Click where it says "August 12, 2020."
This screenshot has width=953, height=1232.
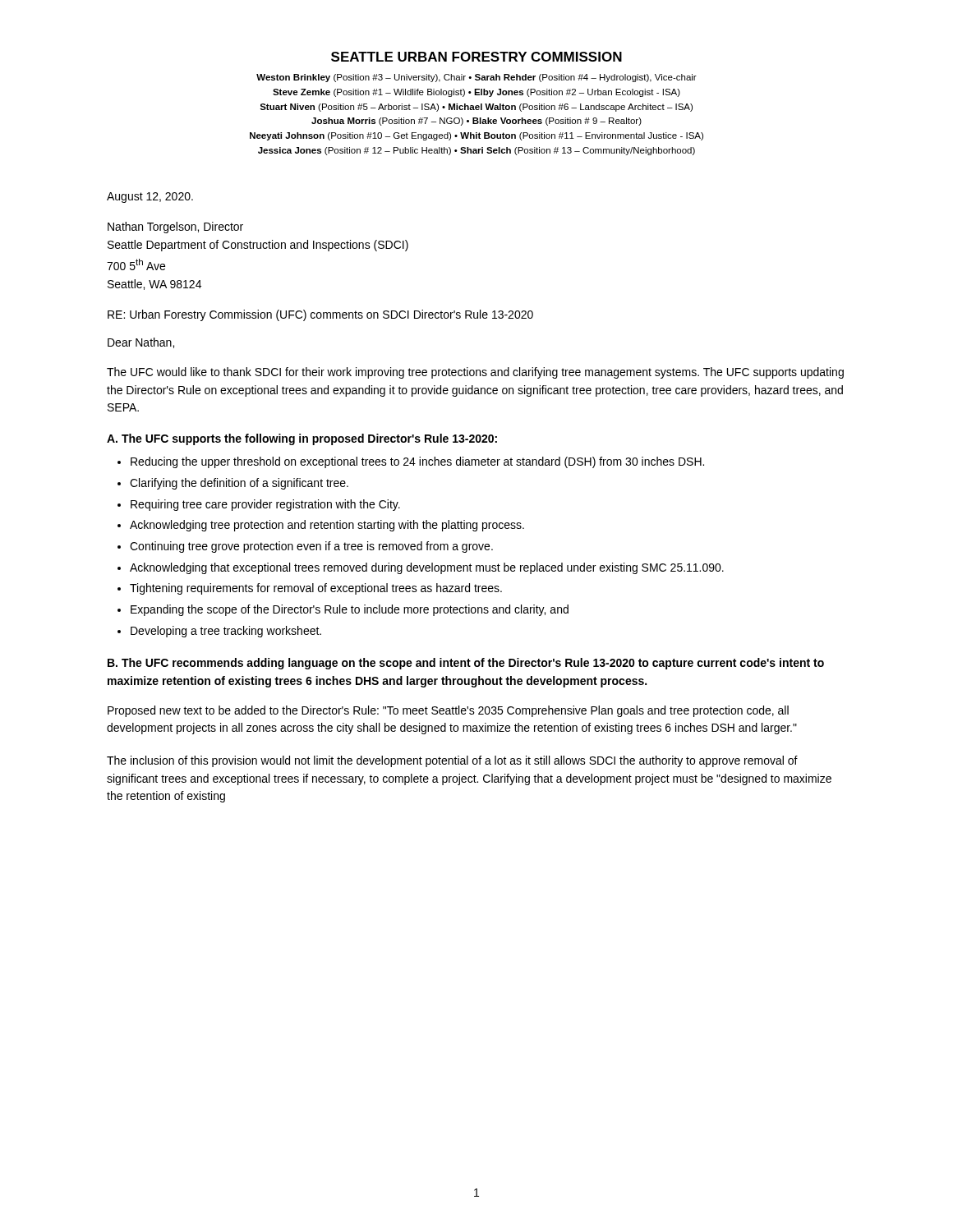coord(150,196)
